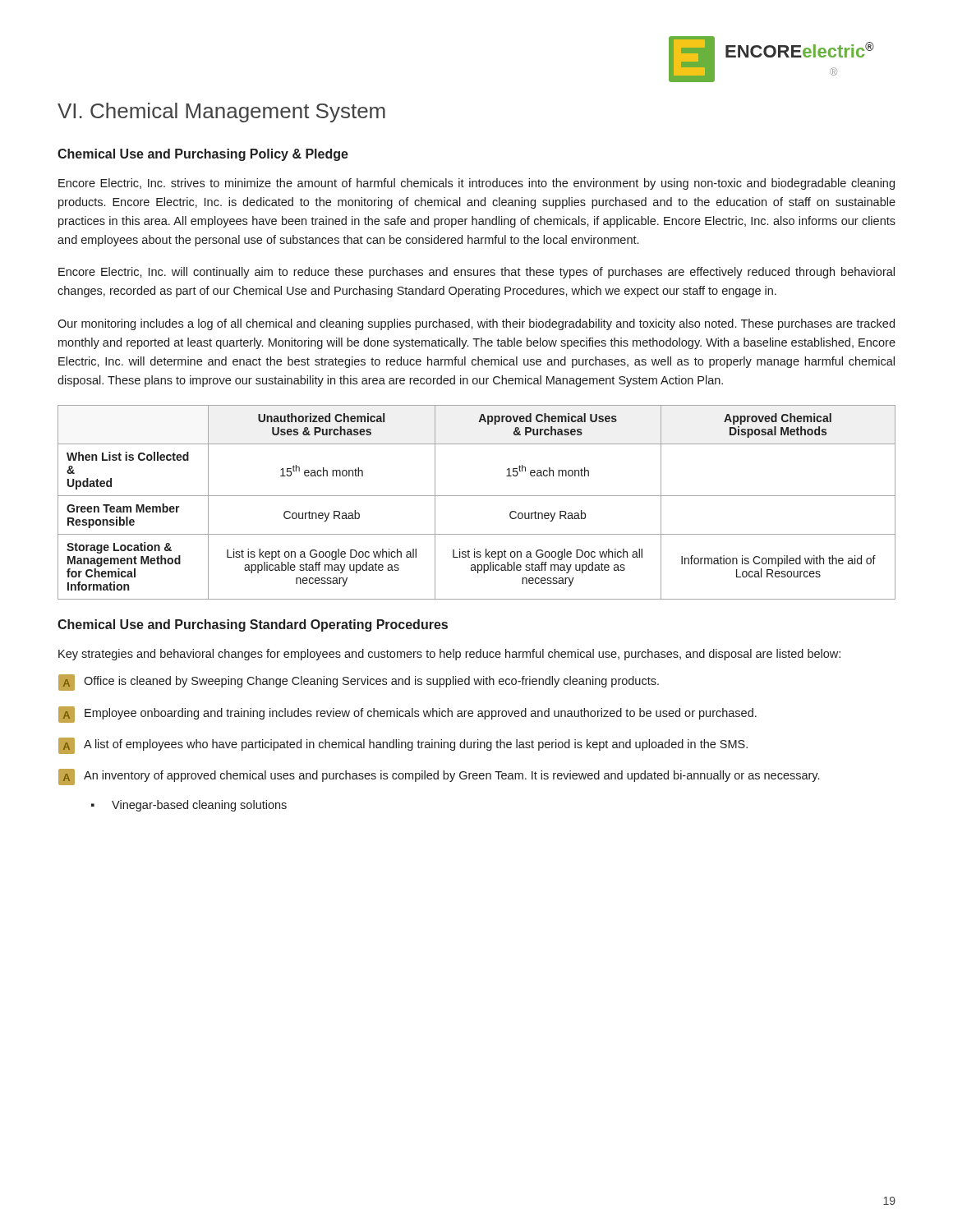Click on the text block containing "Our monitoring includes a log"
Viewport: 953px width, 1232px height.
[x=476, y=352]
